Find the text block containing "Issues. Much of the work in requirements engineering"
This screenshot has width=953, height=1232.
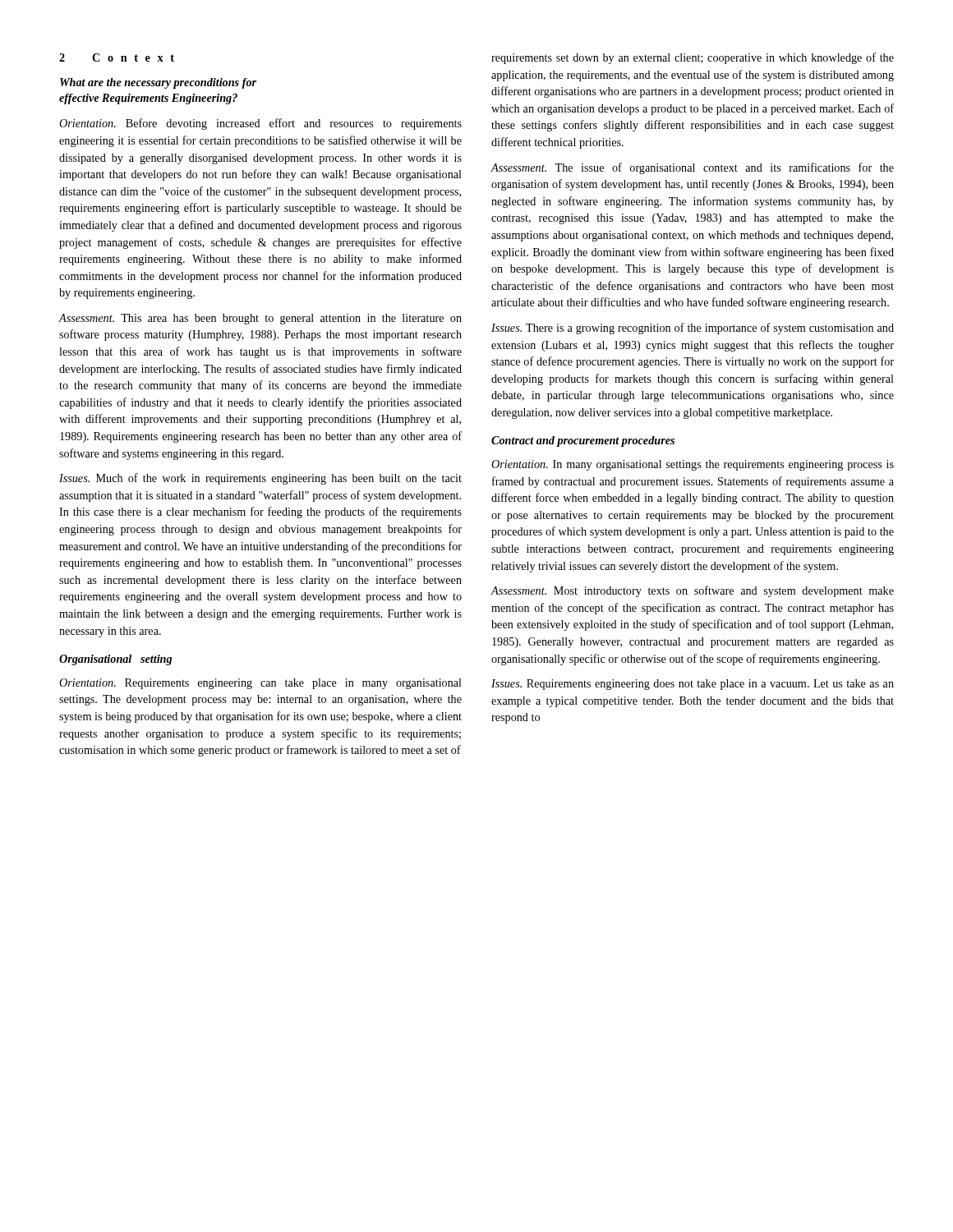click(x=260, y=554)
